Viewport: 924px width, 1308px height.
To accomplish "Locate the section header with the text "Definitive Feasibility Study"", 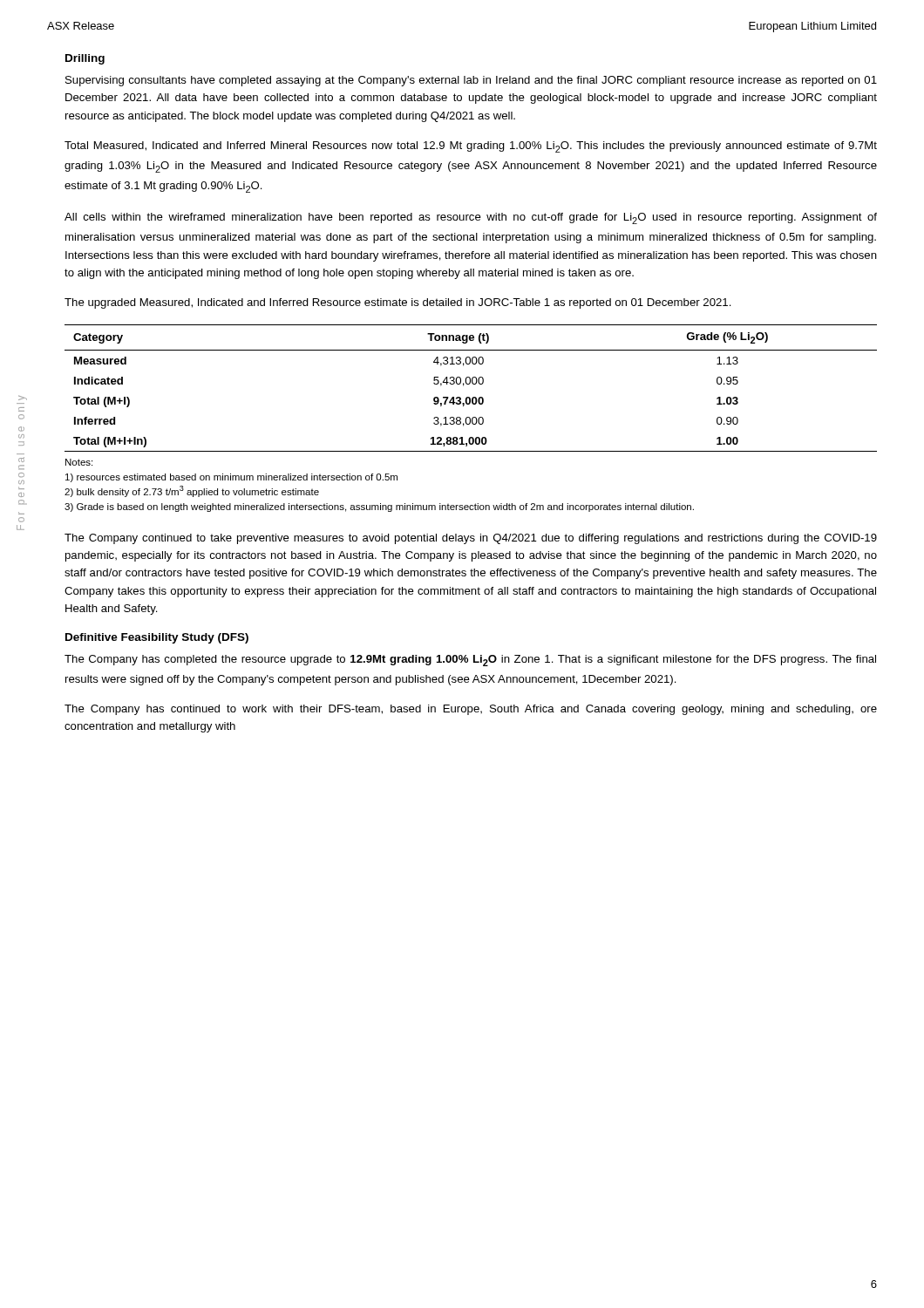I will (157, 637).
